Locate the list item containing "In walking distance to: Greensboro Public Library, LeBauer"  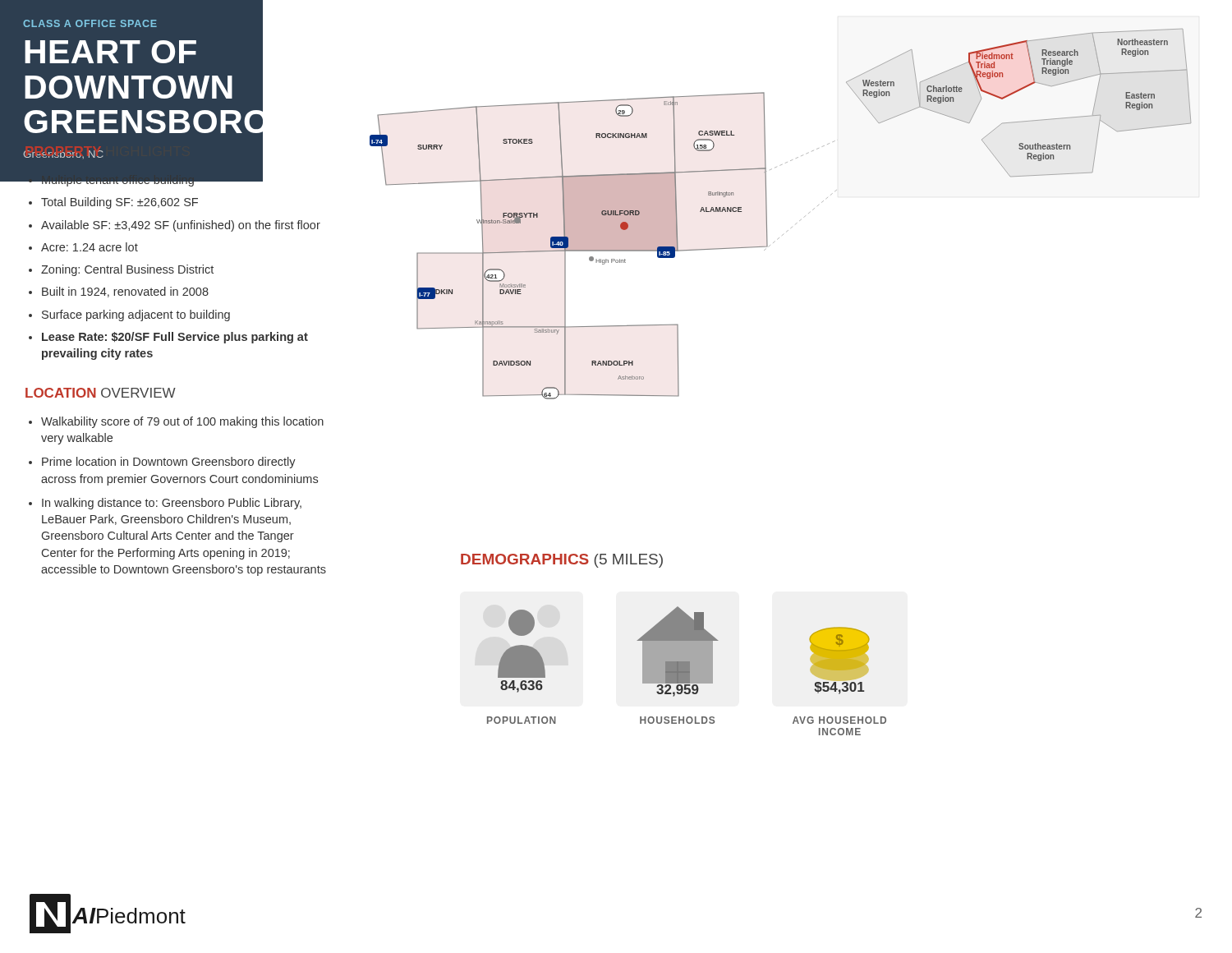point(184,536)
